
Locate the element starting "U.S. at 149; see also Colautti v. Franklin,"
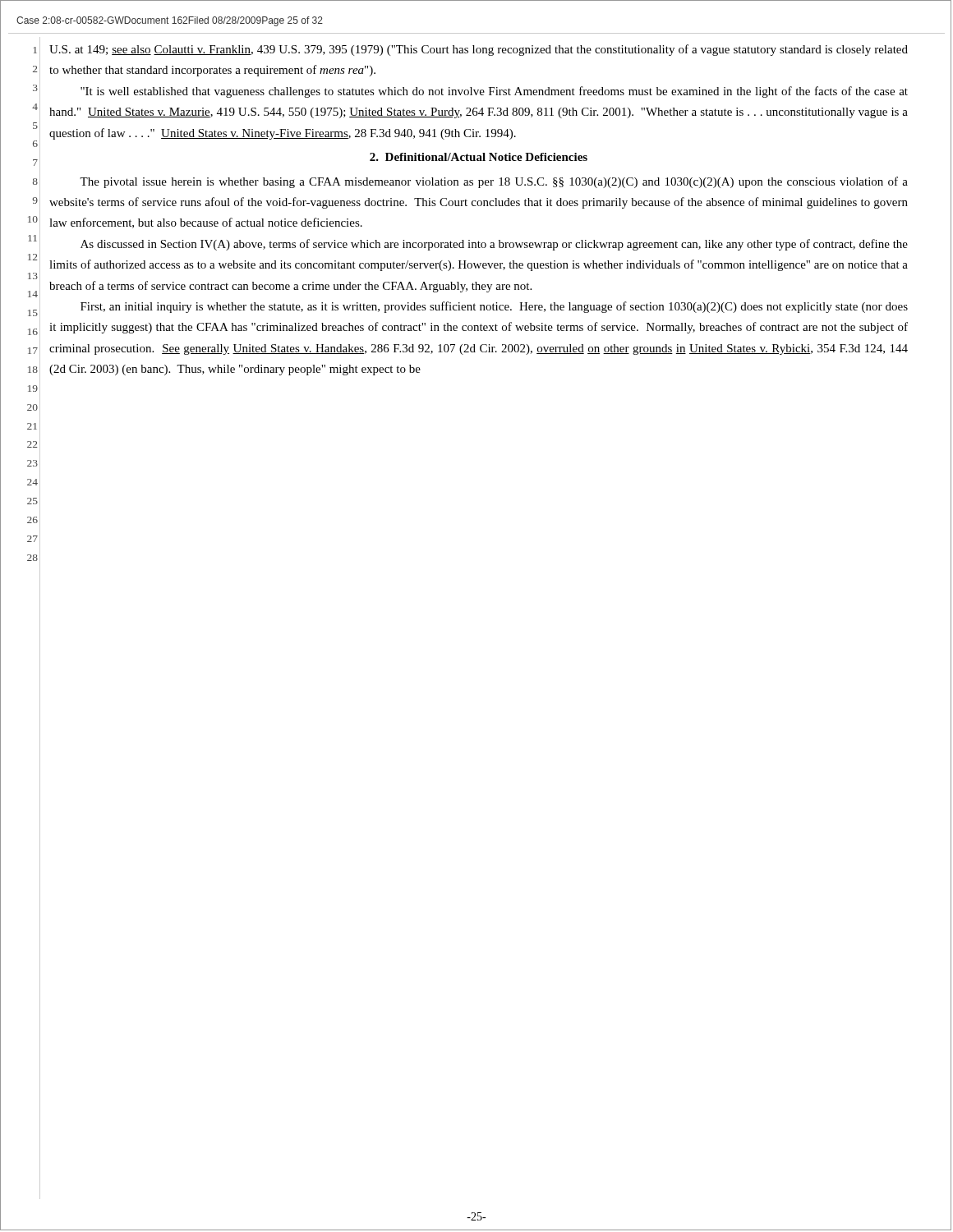(479, 60)
